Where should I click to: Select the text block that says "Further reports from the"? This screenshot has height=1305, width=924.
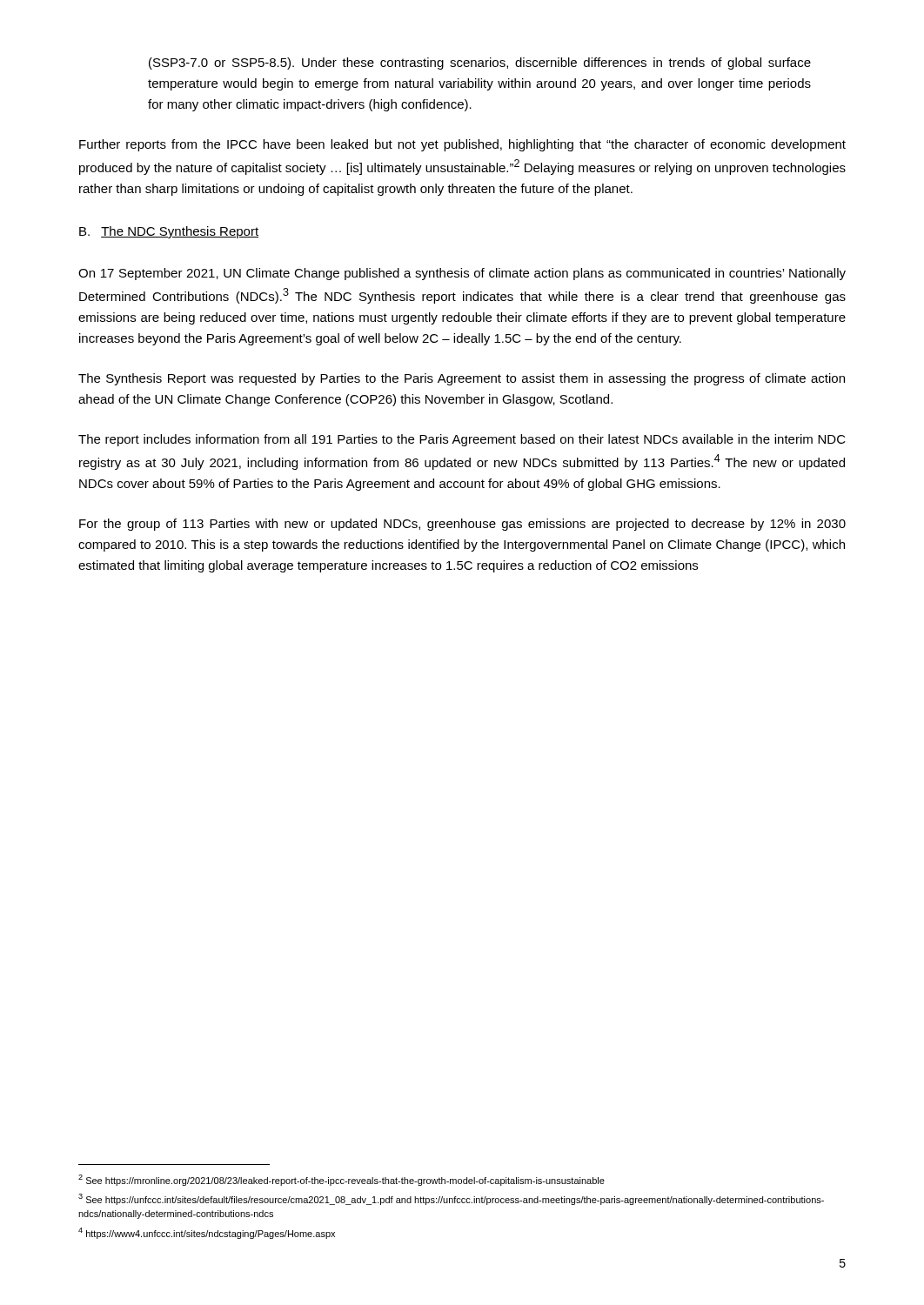[x=462, y=167]
